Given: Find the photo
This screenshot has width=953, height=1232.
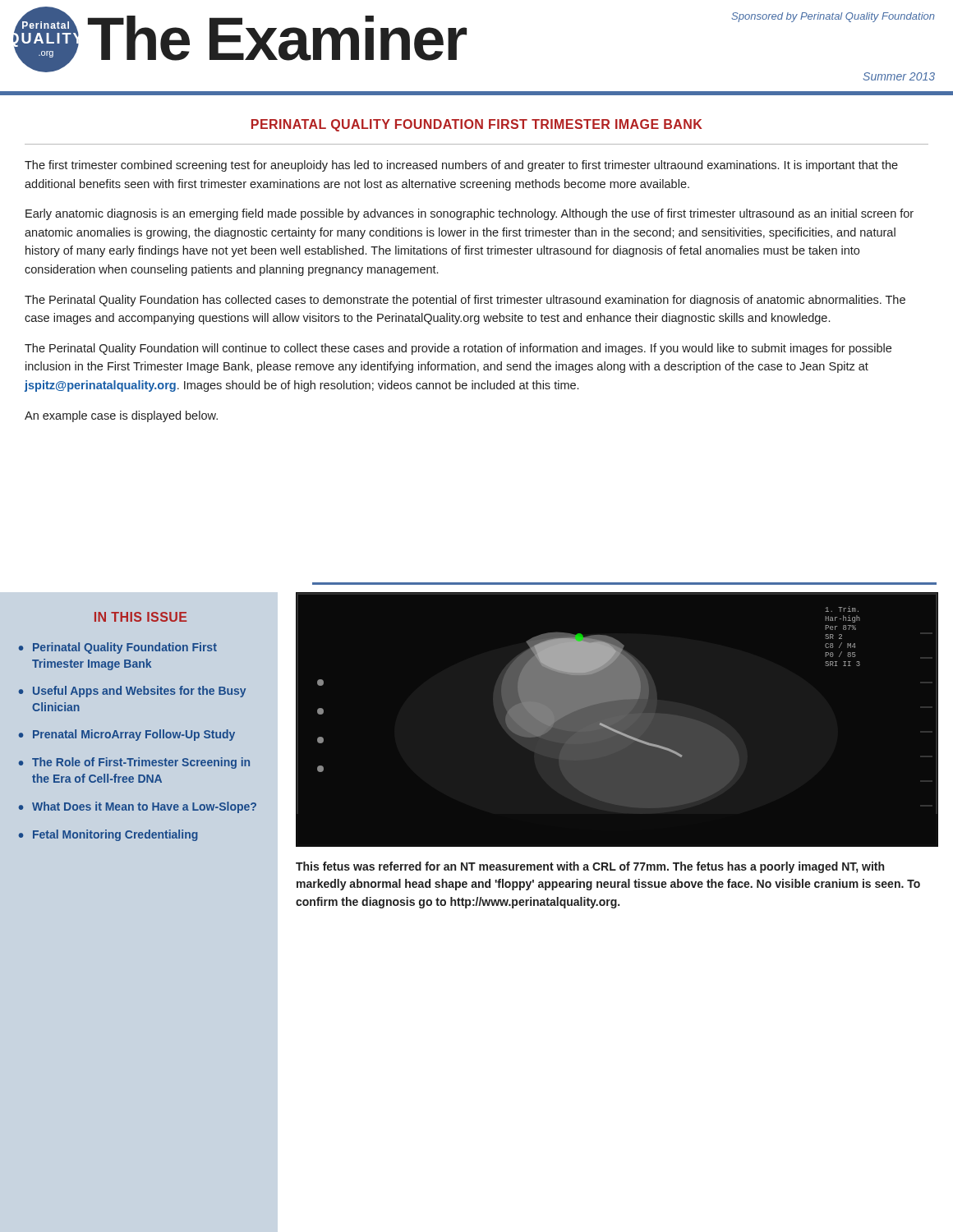Looking at the screenshot, I should pyautogui.click(x=617, y=719).
